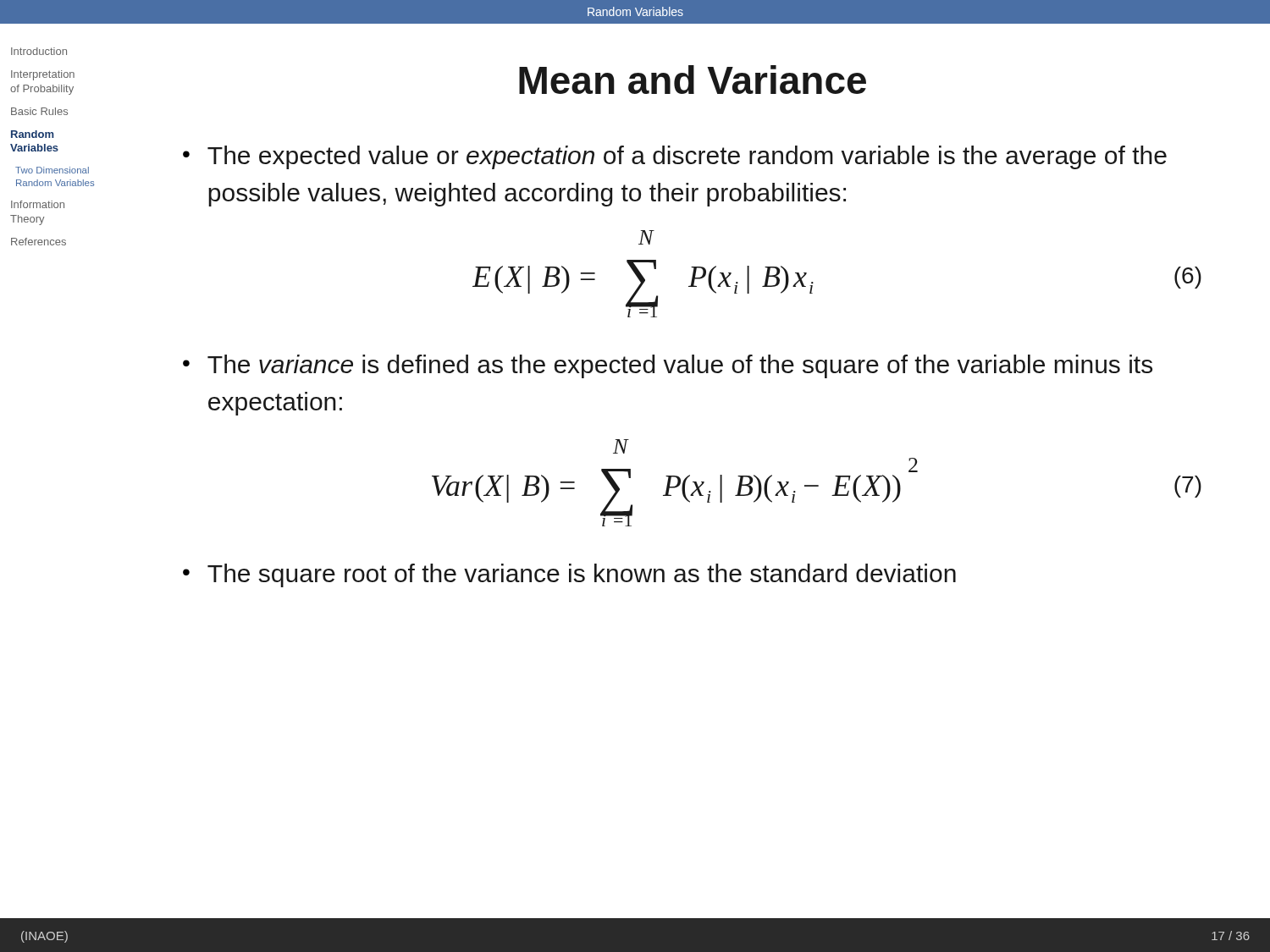This screenshot has height=952, width=1270.
Task: Navigate to the element starting "Mean and Variance"
Action: tap(692, 80)
